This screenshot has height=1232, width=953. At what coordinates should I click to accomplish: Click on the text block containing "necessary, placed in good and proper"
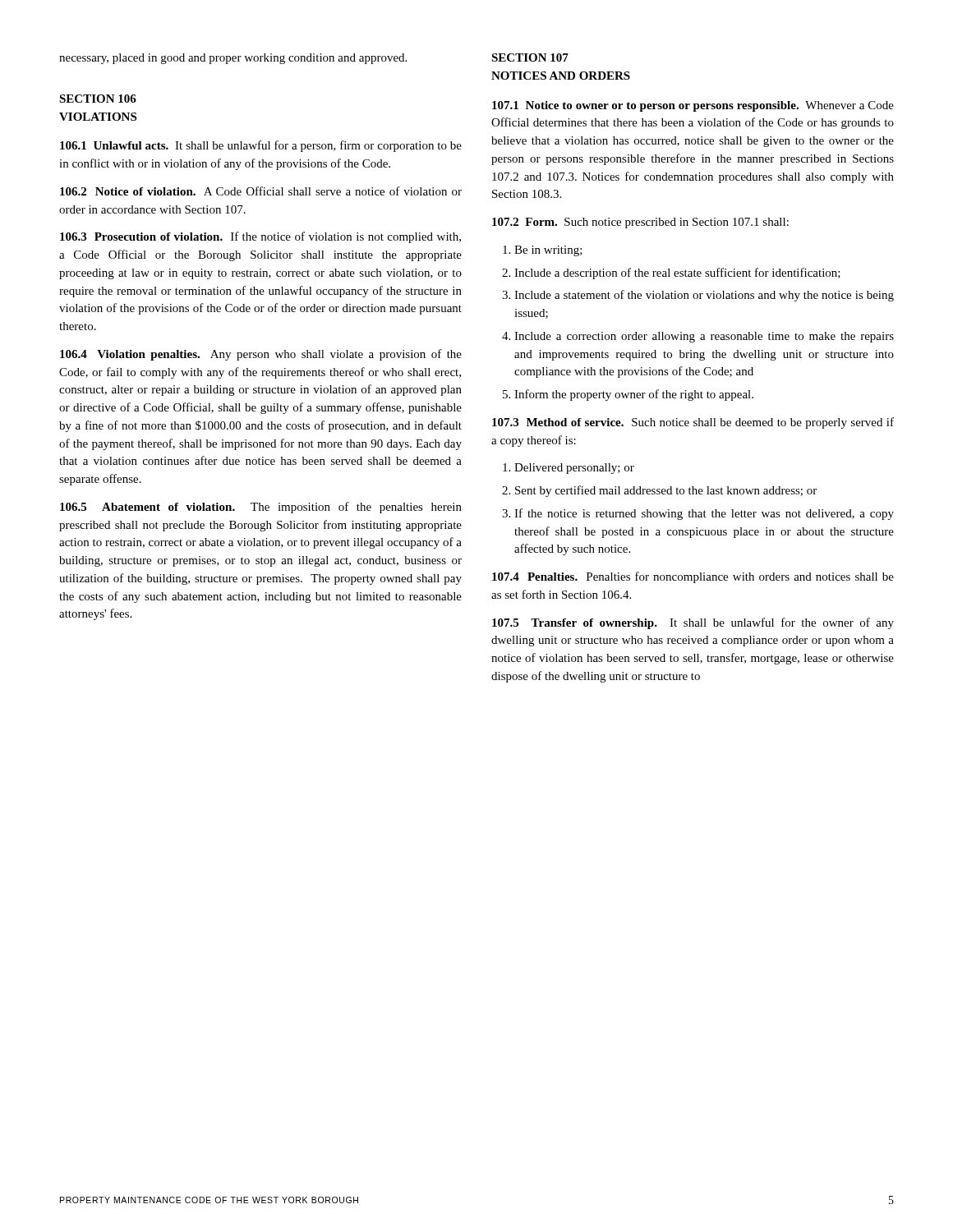260,58
